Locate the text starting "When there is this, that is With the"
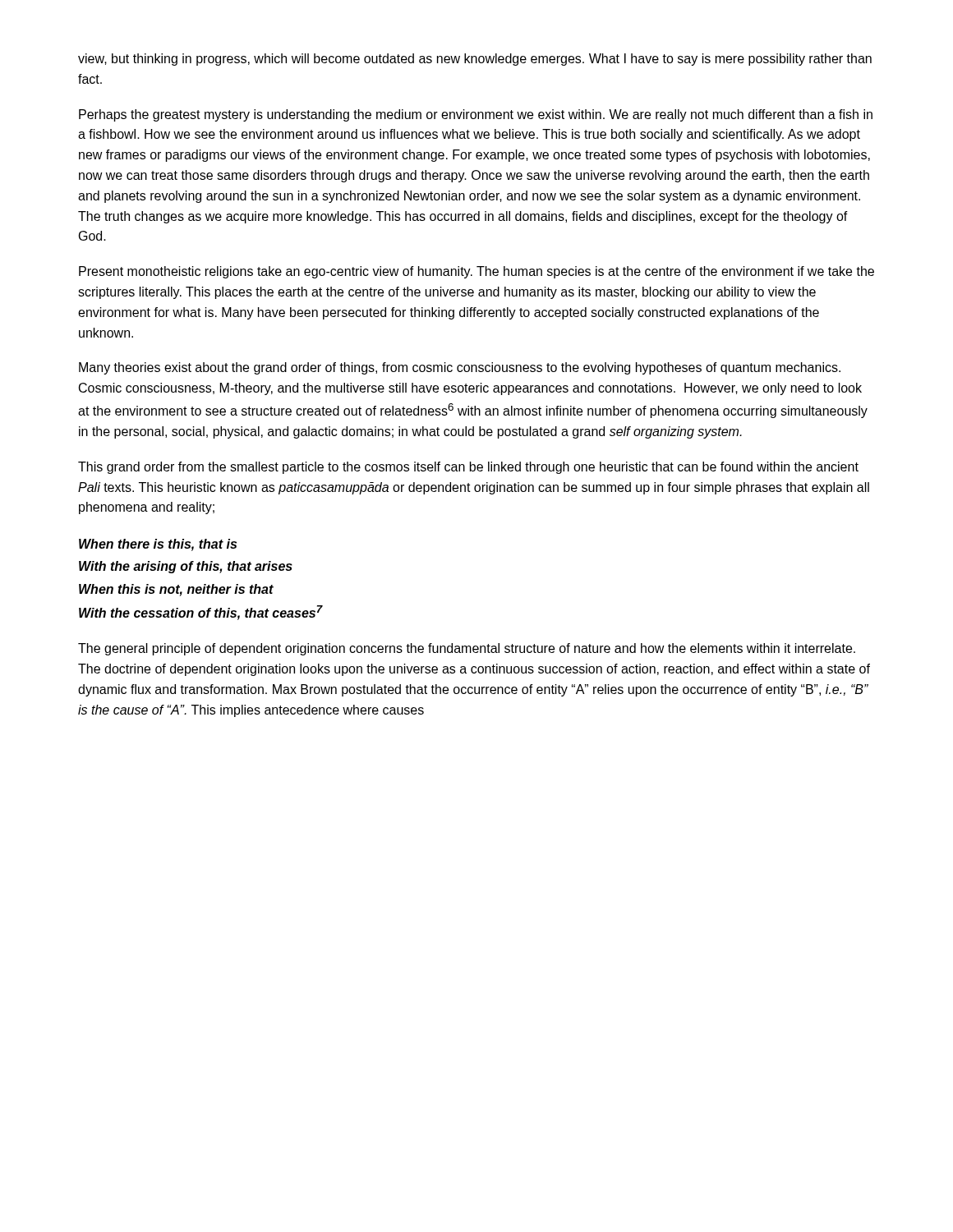This screenshot has width=953, height=1232. click(158, 545)
